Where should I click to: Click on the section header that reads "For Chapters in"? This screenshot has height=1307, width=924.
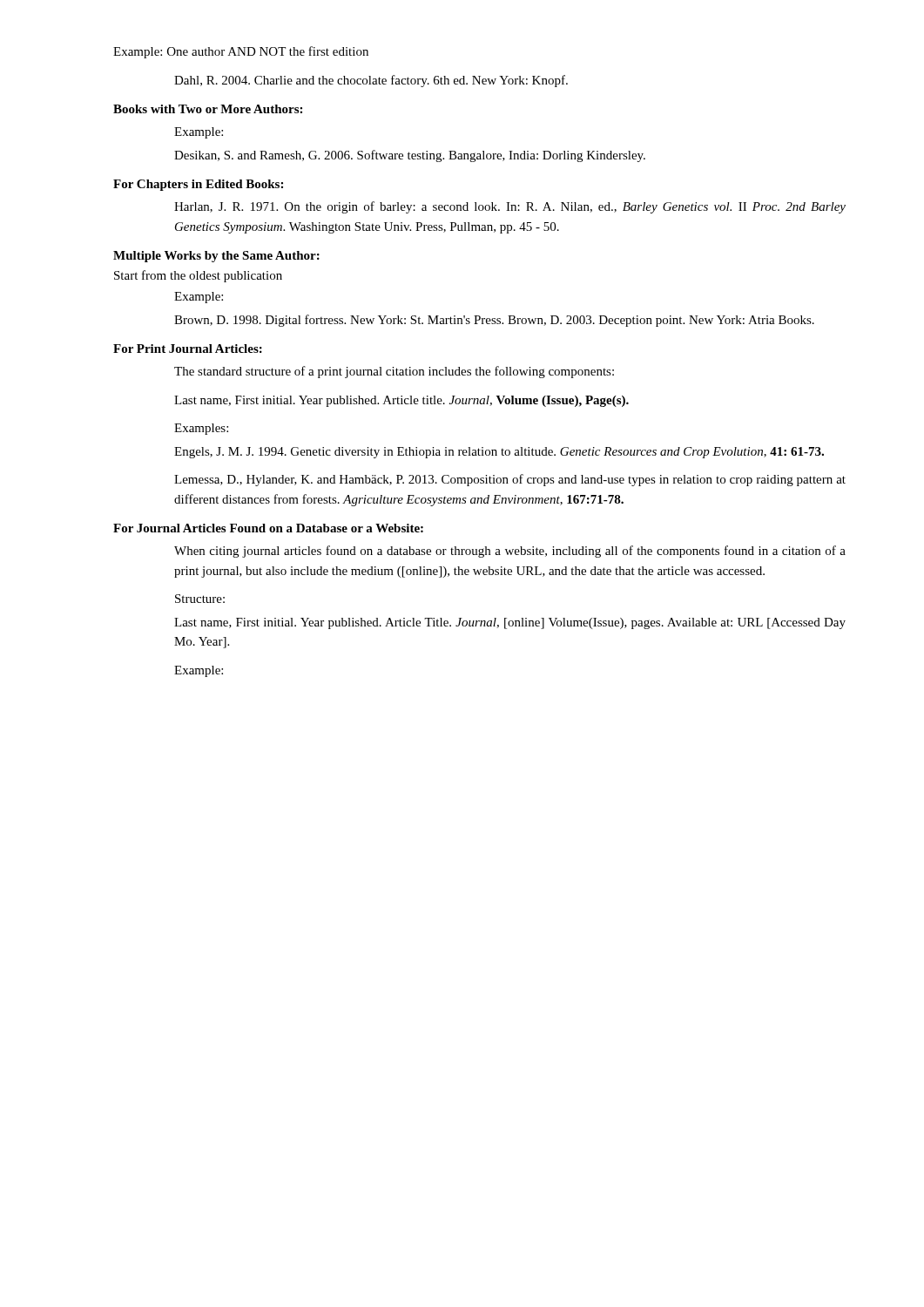(199, 184)
